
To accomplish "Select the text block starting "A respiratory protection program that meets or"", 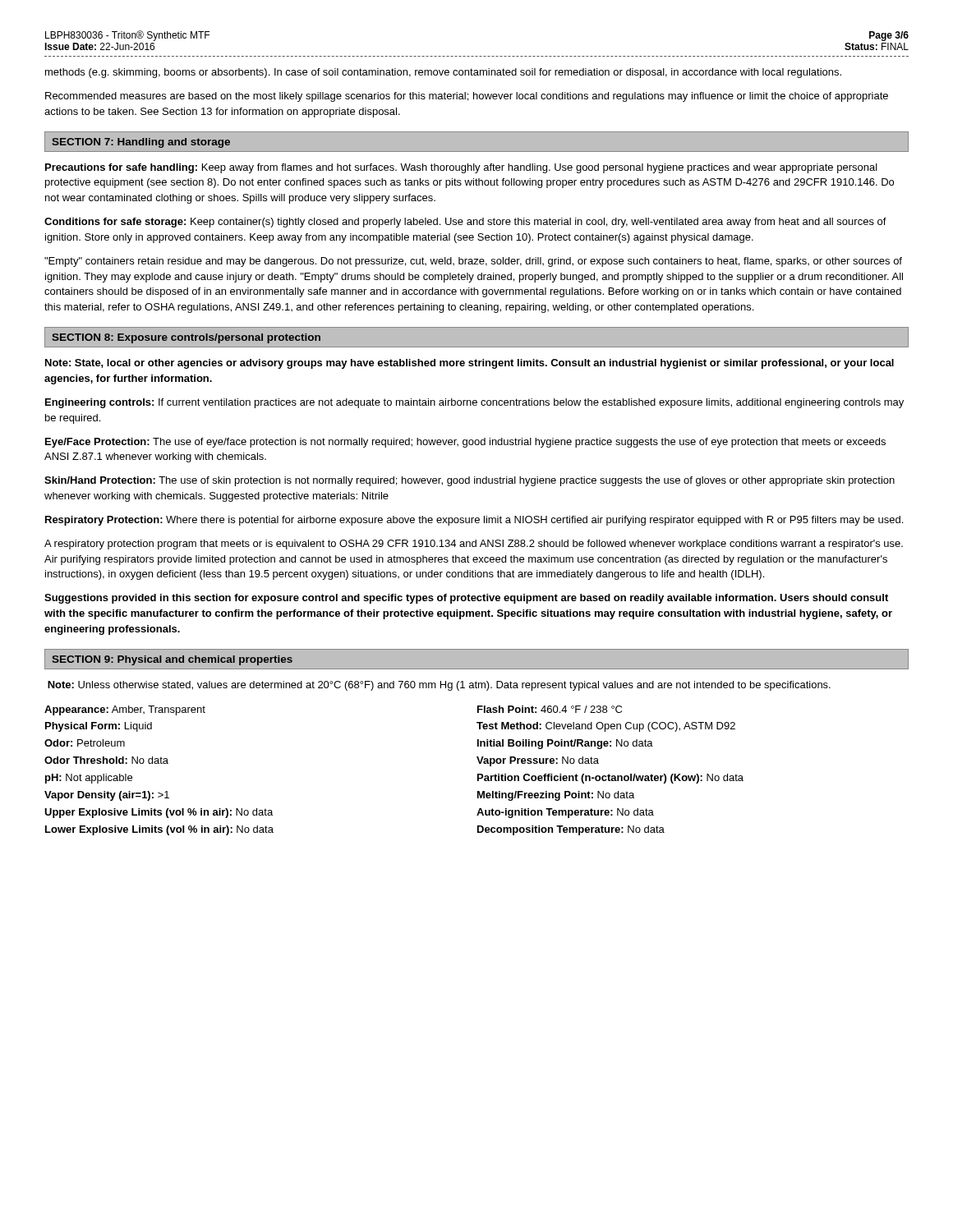I will (x=476, y=559).
